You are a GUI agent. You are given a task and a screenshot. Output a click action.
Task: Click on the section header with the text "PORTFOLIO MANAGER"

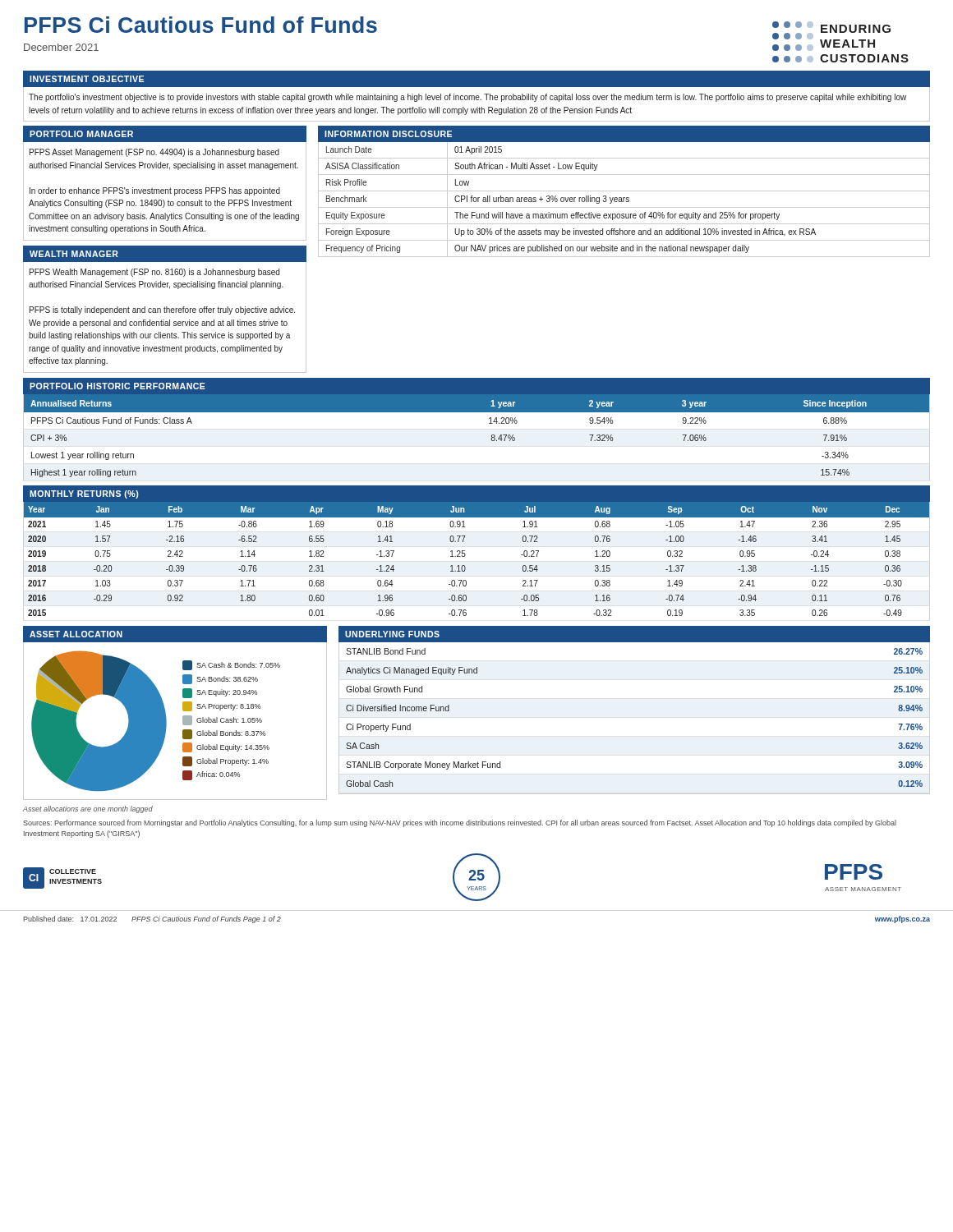click(82, 134)
